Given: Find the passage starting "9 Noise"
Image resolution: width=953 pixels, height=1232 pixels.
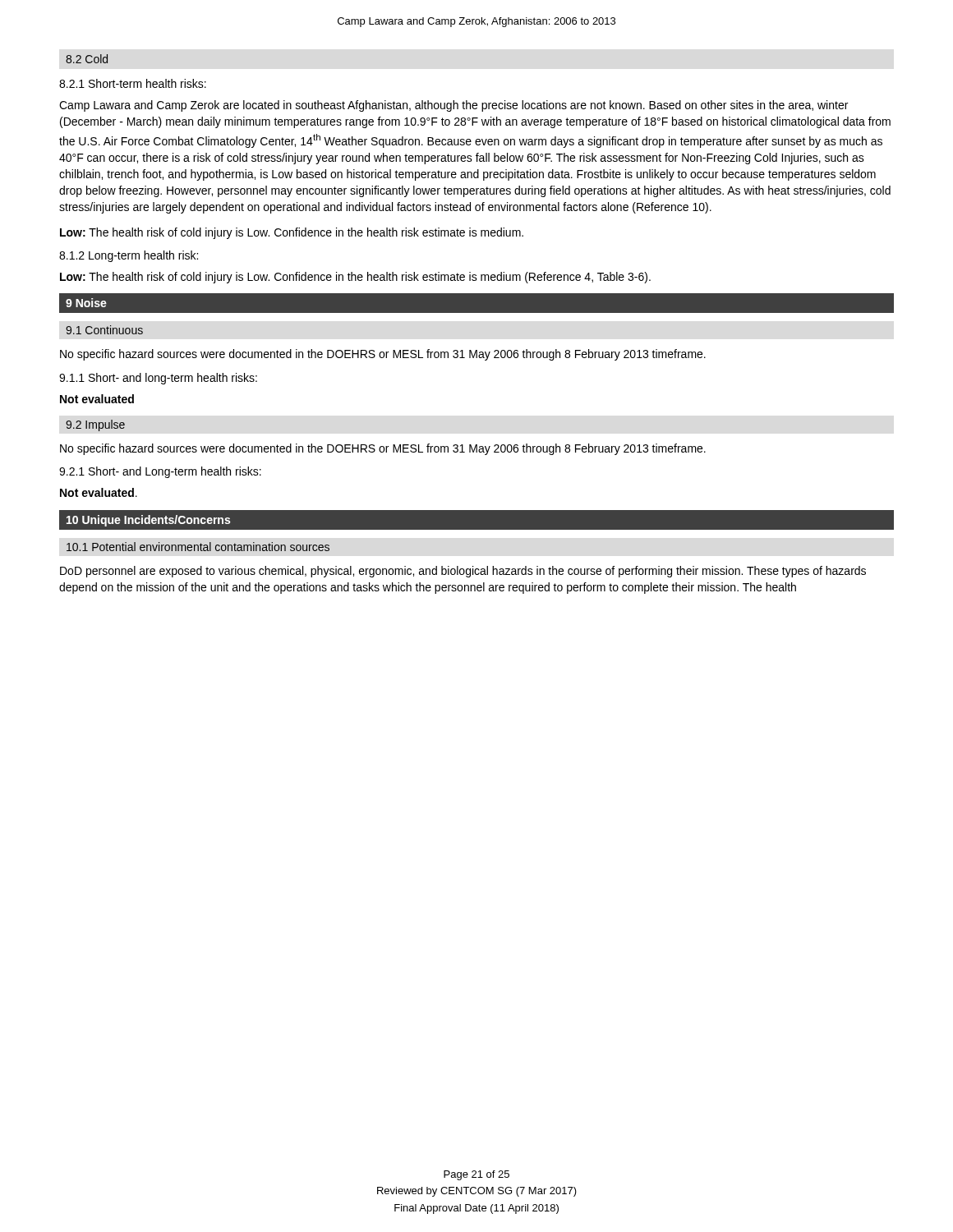Looking at the screenshot, I should point(86,303).
